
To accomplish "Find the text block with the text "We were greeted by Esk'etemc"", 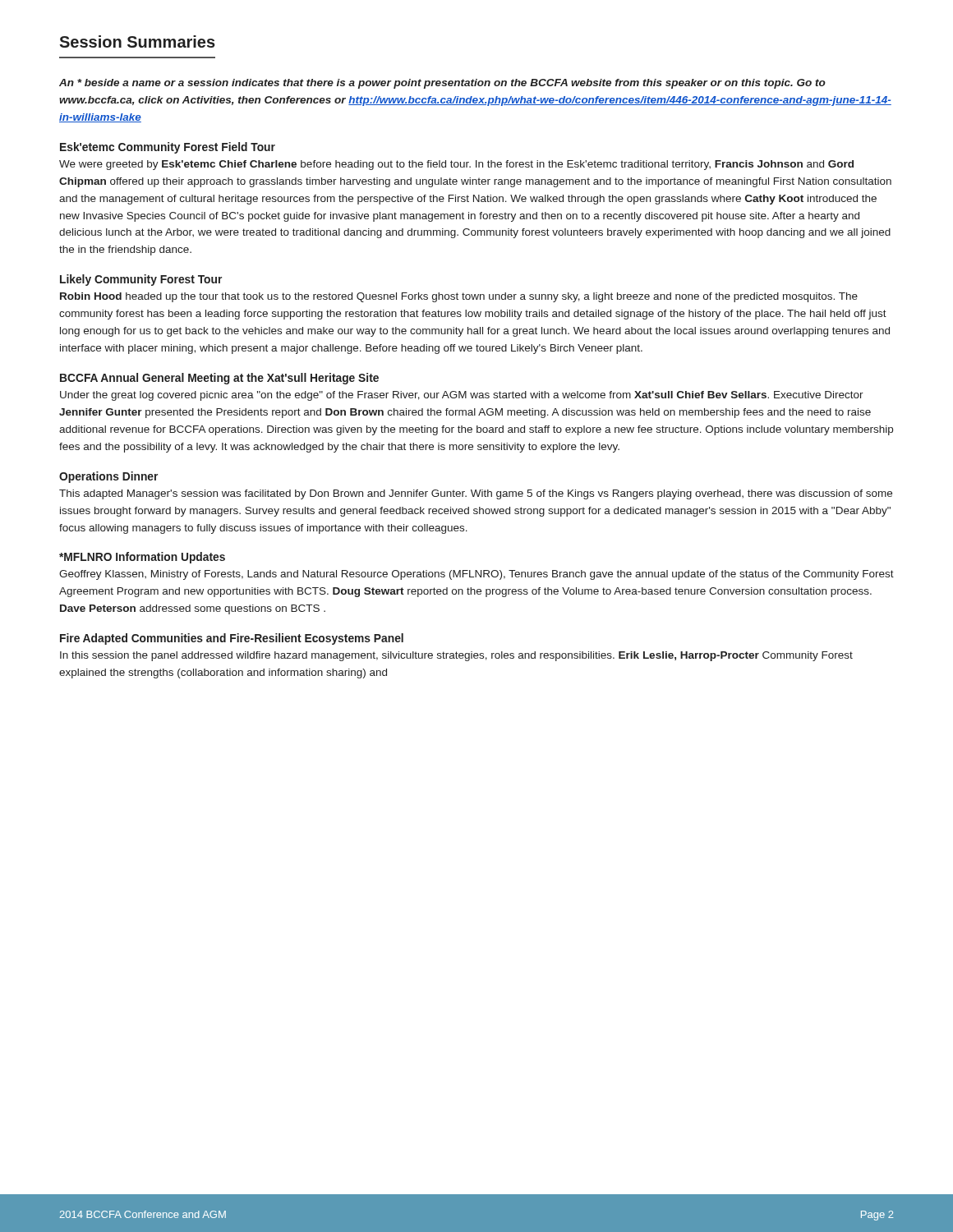I will pyautogui.click(x=476, y=207).
